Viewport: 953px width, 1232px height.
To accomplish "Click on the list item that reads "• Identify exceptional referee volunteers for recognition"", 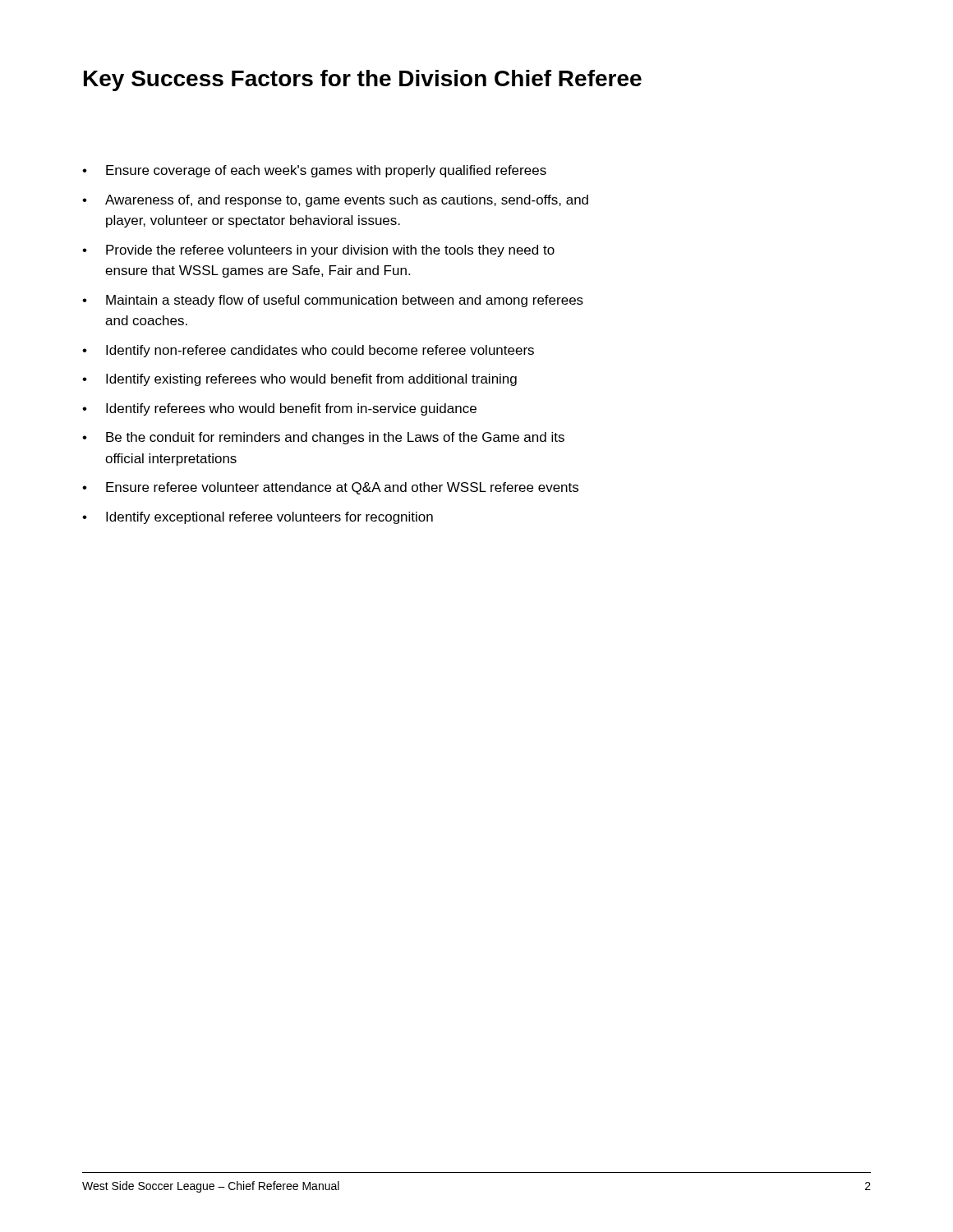I will pos(258,517).
